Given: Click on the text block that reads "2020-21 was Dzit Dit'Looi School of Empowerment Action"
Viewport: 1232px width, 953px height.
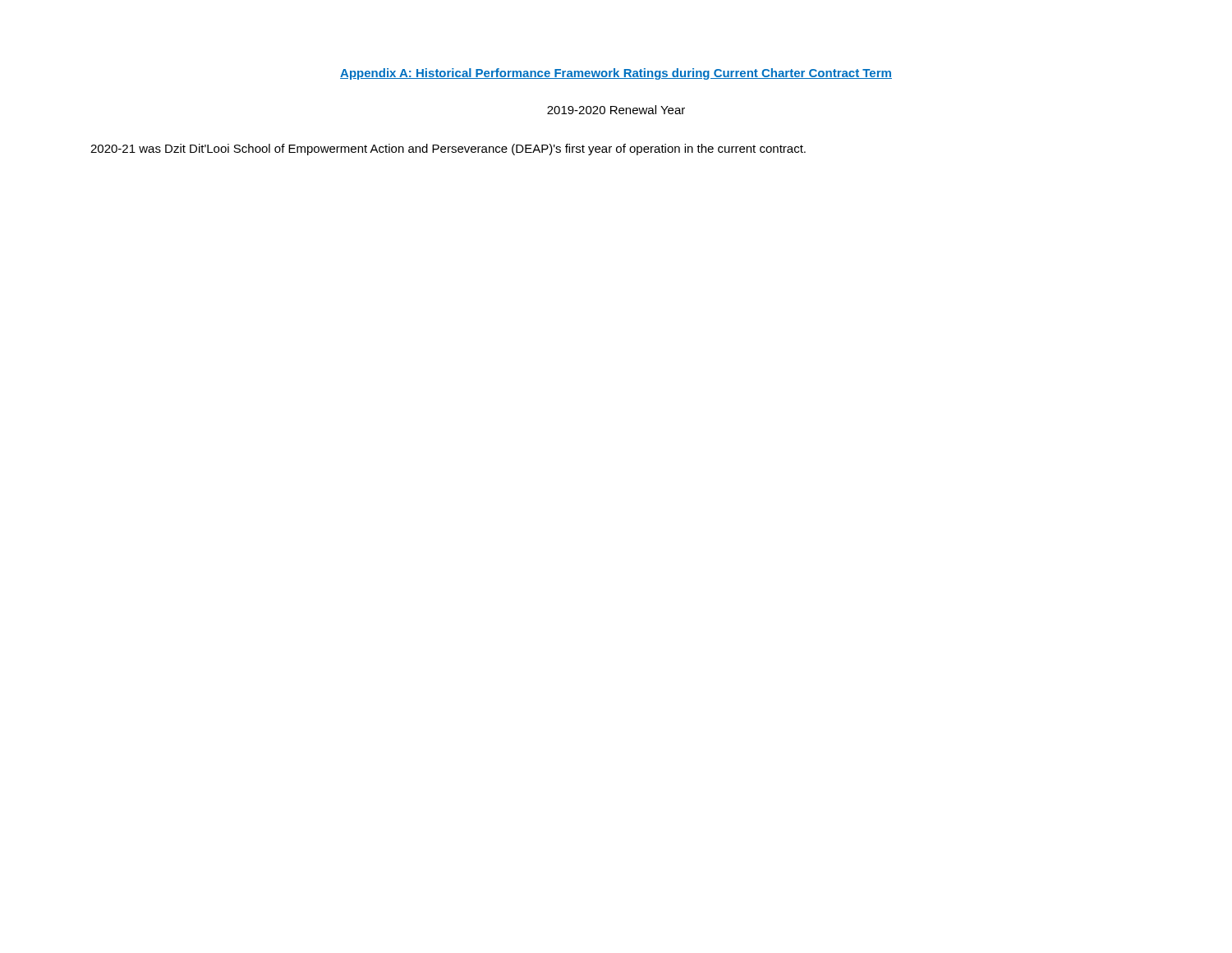Looking at the screenshot, I should 448,148.
